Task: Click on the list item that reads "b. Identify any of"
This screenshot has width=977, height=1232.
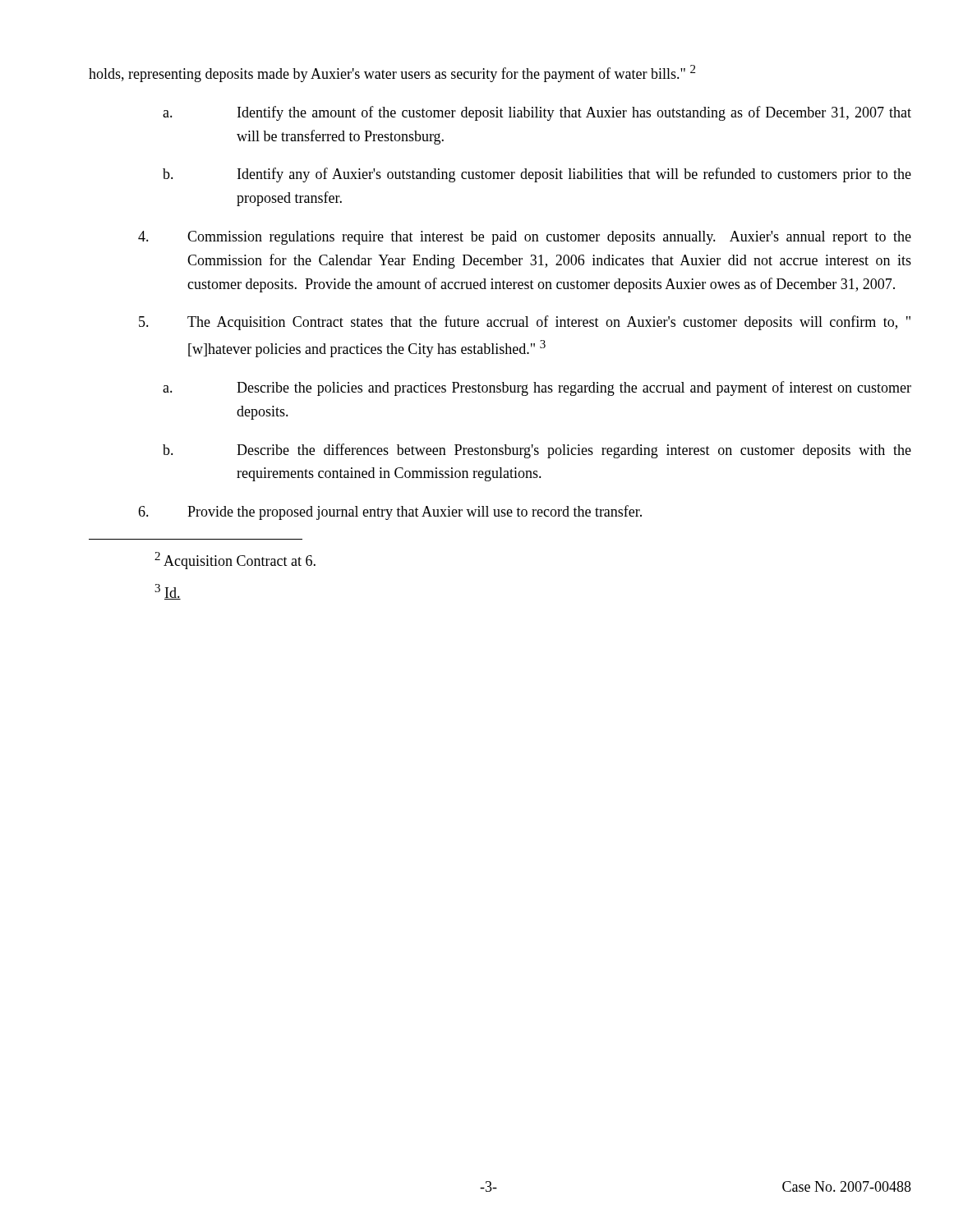Action: (x=500, y=187)
